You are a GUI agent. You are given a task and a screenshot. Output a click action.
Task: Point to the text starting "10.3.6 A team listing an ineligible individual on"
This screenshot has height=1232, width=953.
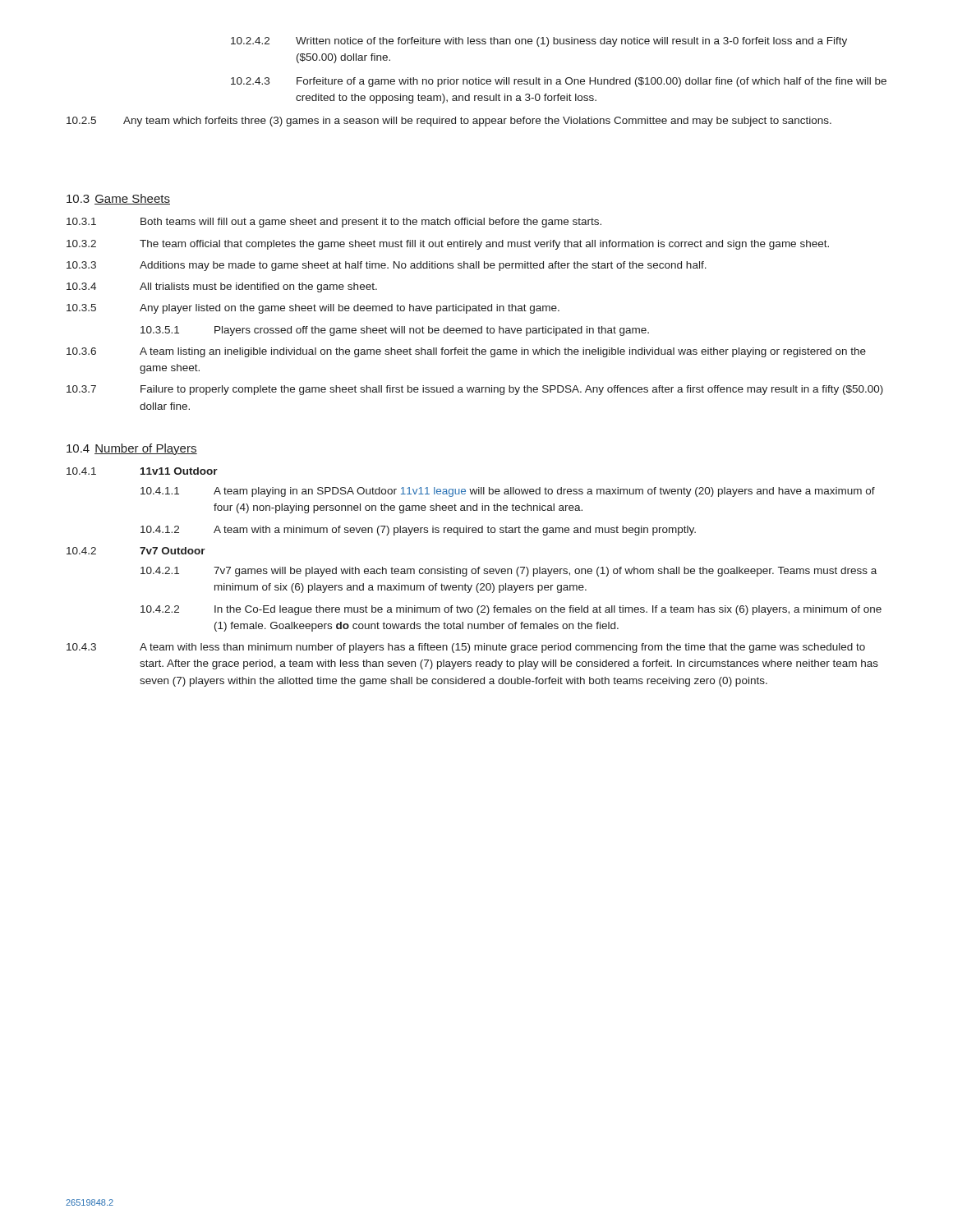[476, 360]
